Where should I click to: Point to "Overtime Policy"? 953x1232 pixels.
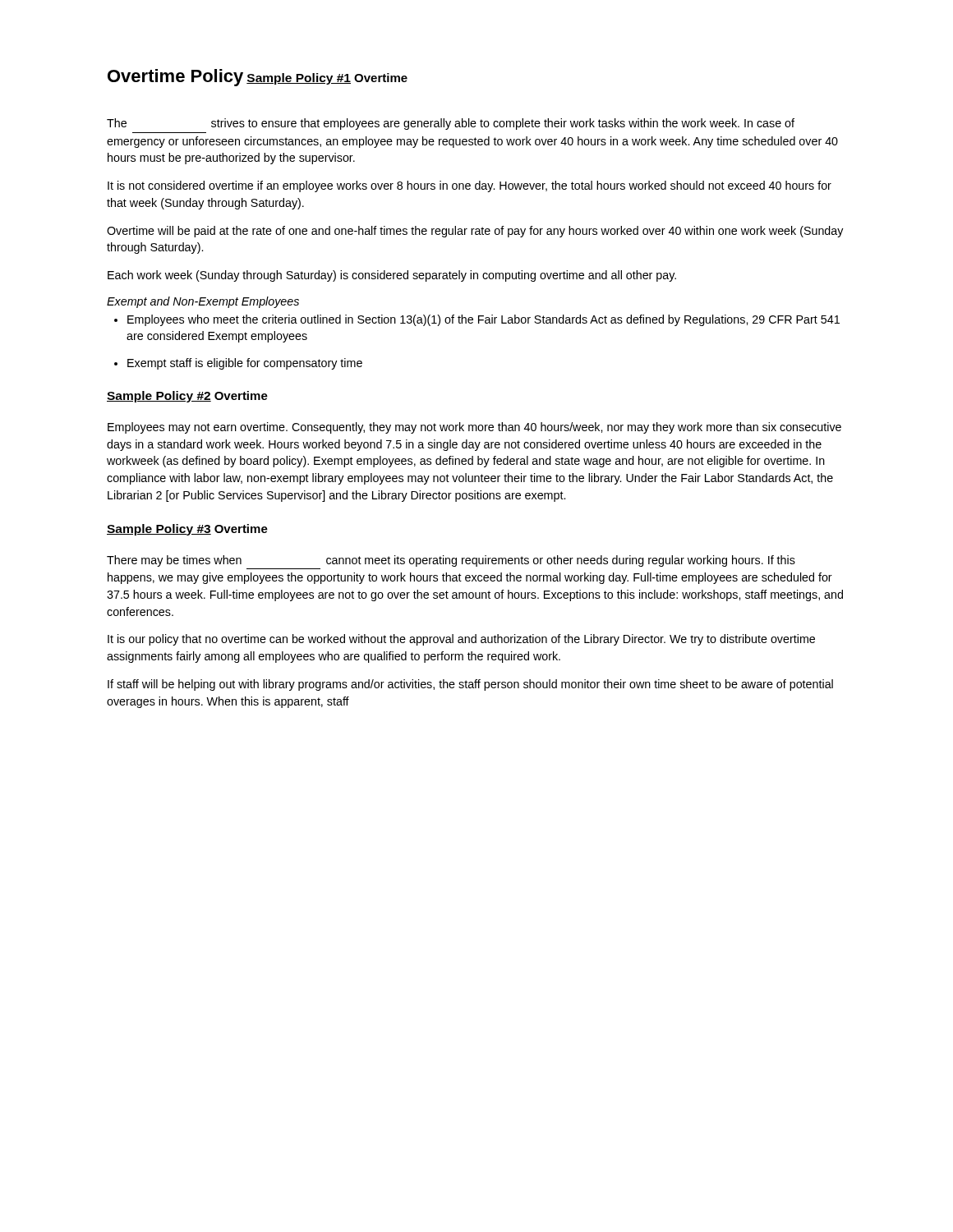tap(175, 76)
